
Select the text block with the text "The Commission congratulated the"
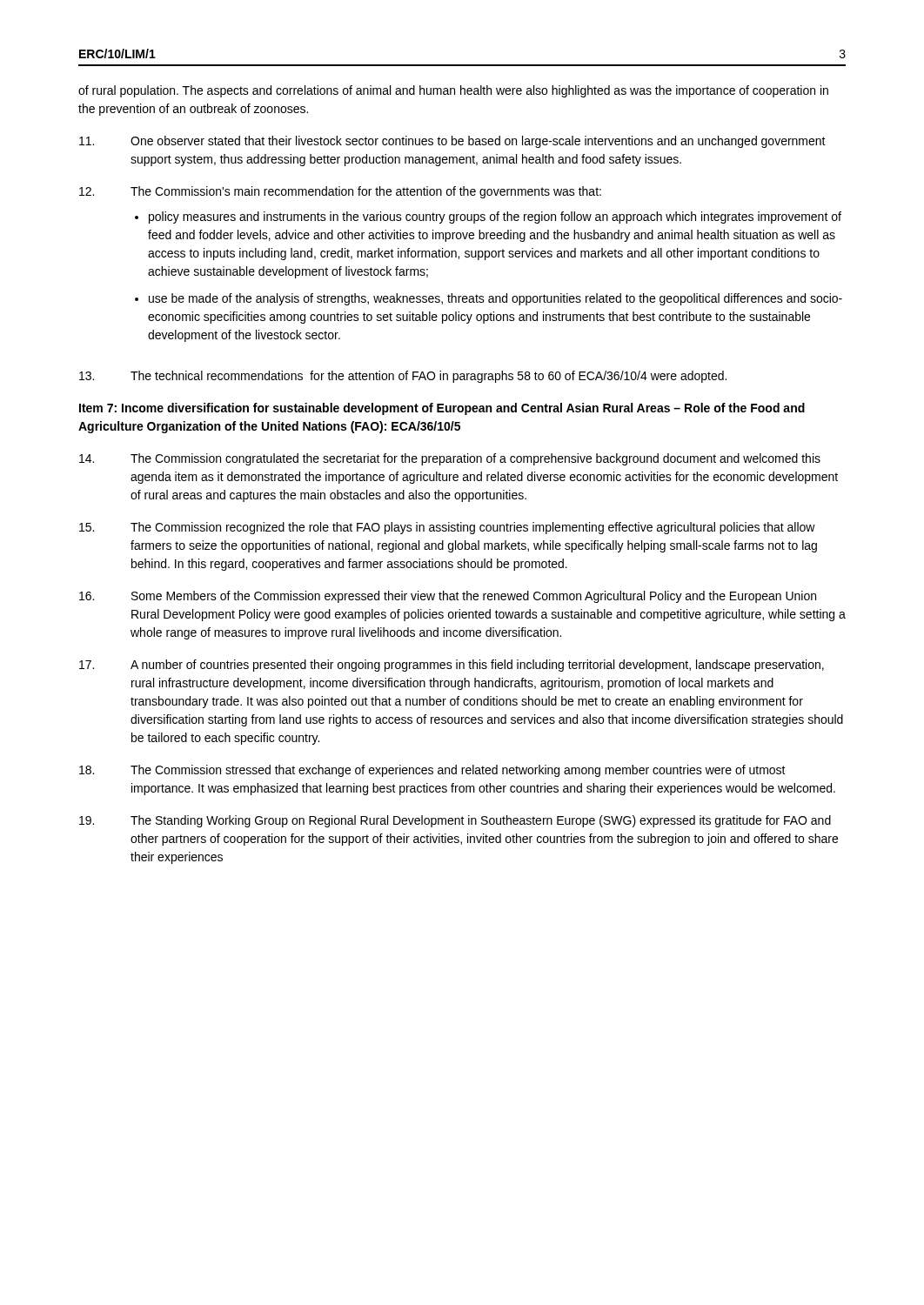pyautogui.click(x=462, y=477)
